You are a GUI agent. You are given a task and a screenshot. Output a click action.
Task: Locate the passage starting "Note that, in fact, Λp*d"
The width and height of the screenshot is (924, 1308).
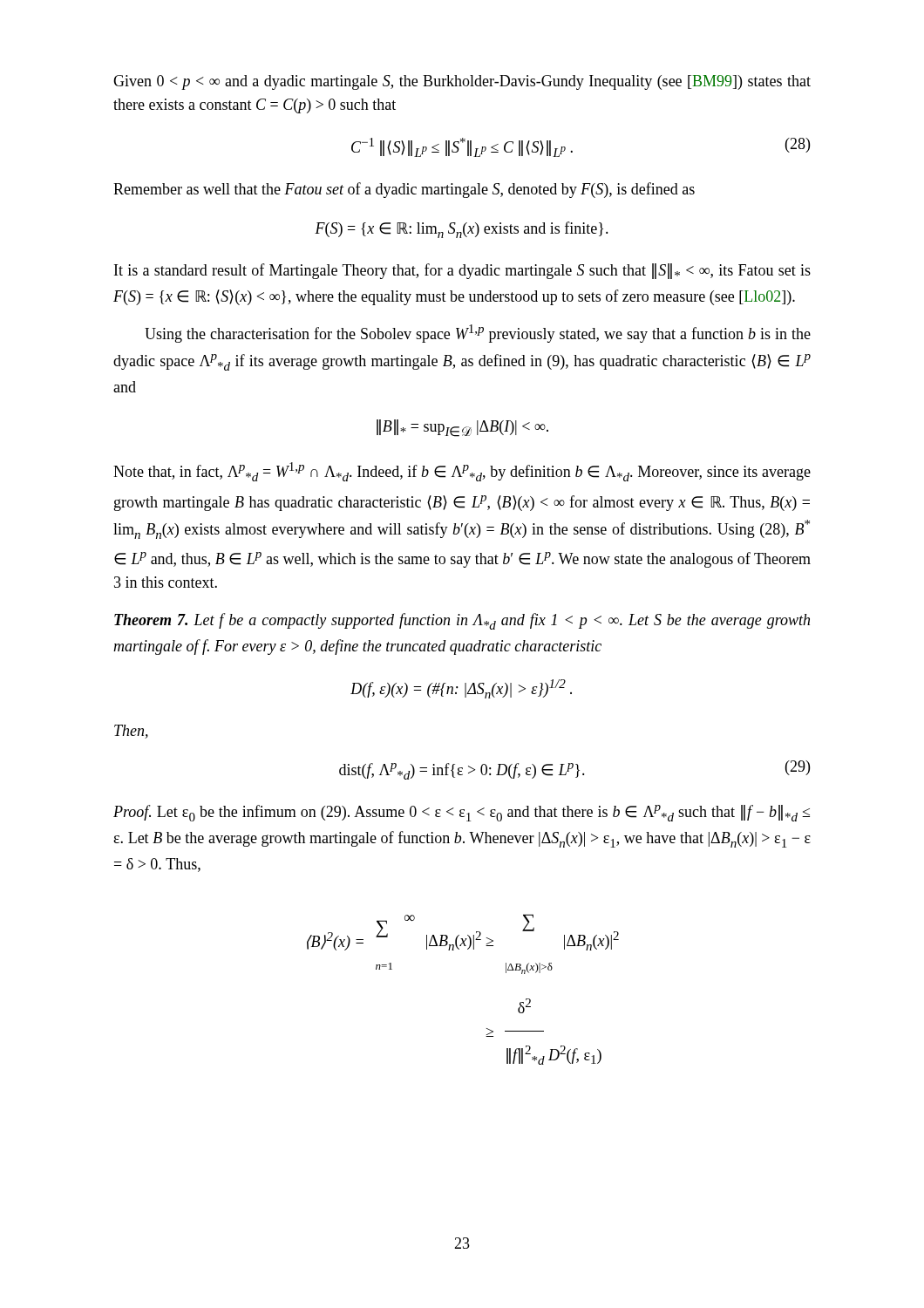(462, 526)
